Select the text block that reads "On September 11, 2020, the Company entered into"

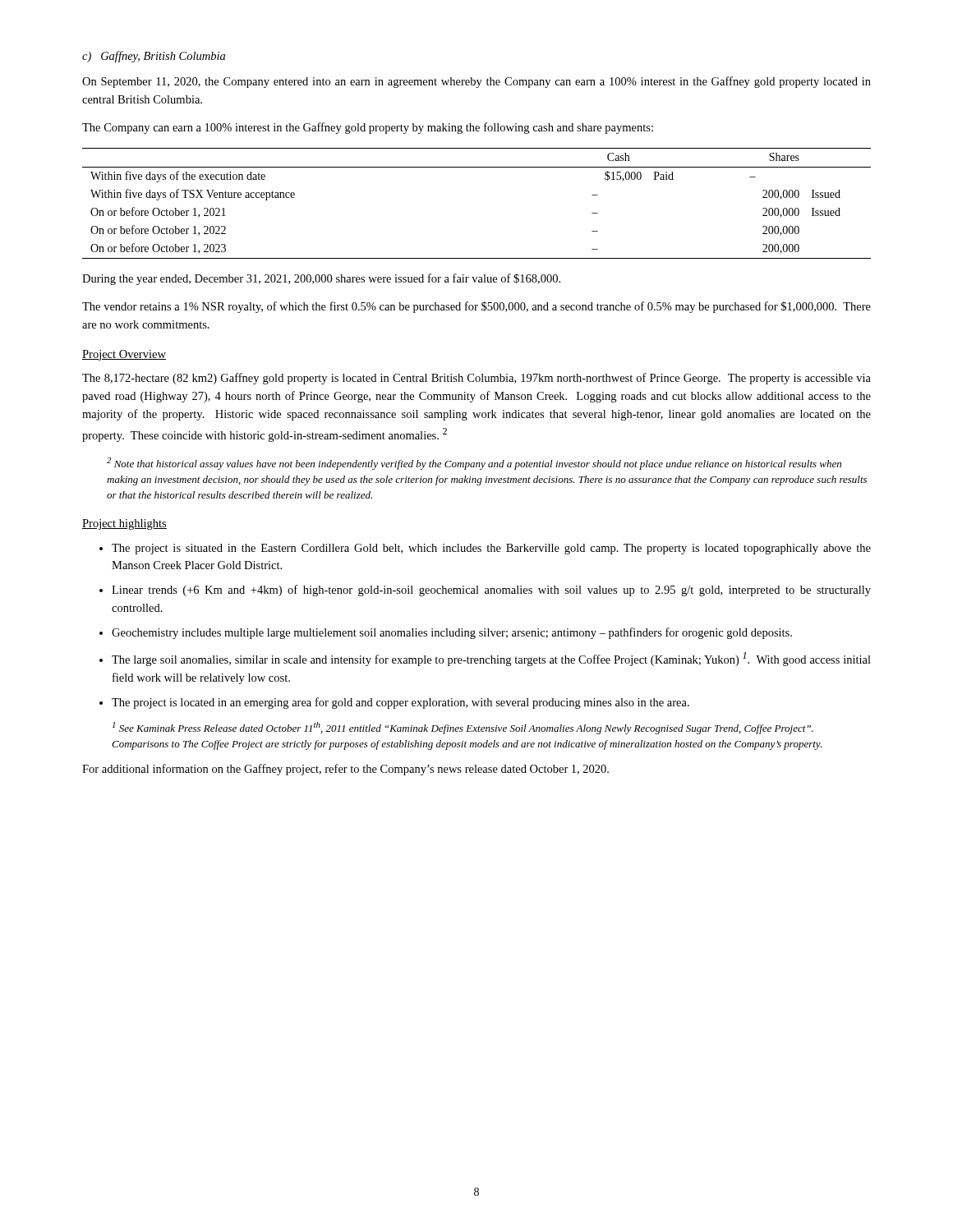pos(476,91)
